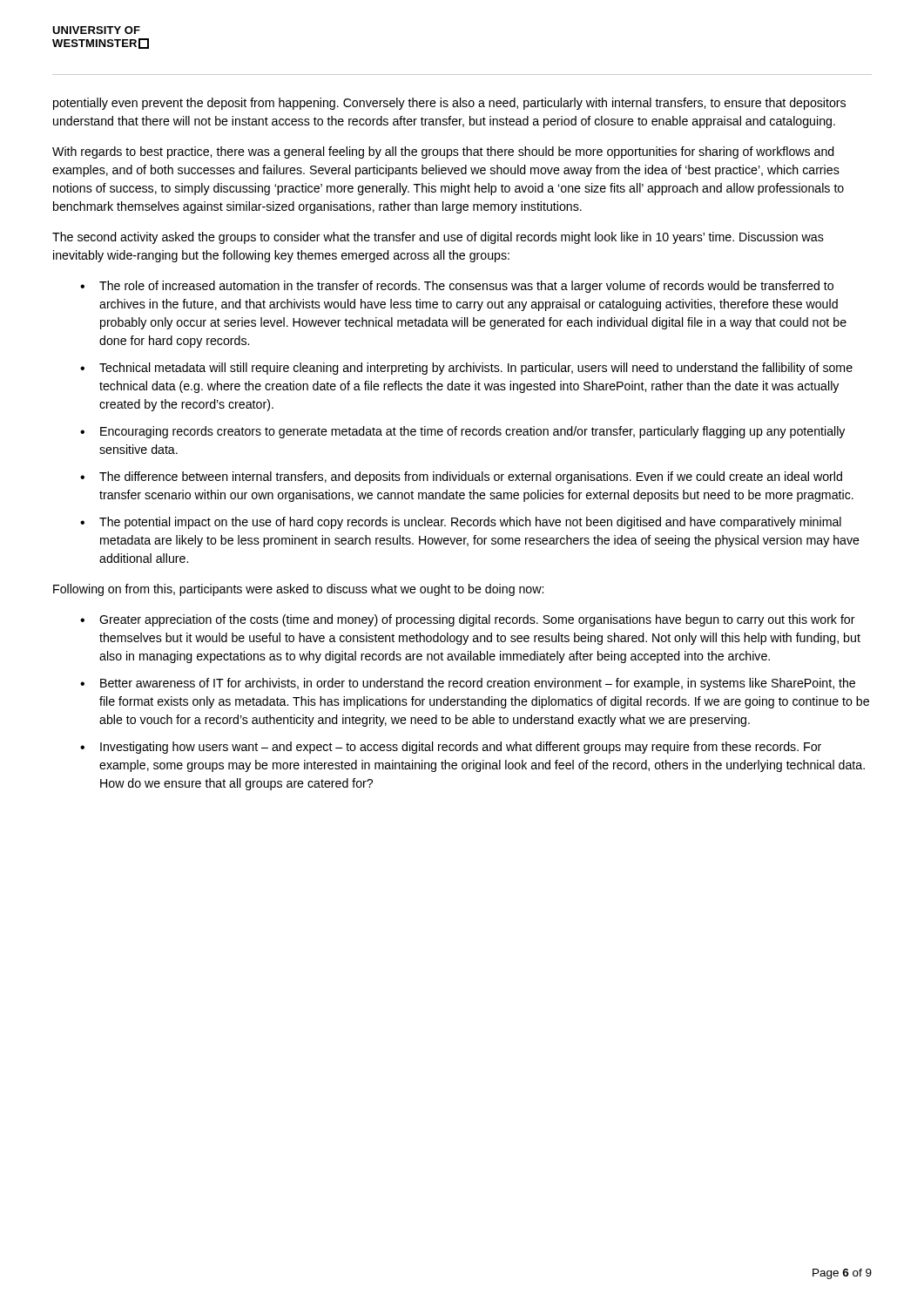The width and height of the screenshot is (924, 1307).
Task: Locate the region starting "The second activity asked"
Action: pyautogui.click(x=438, y=246)
